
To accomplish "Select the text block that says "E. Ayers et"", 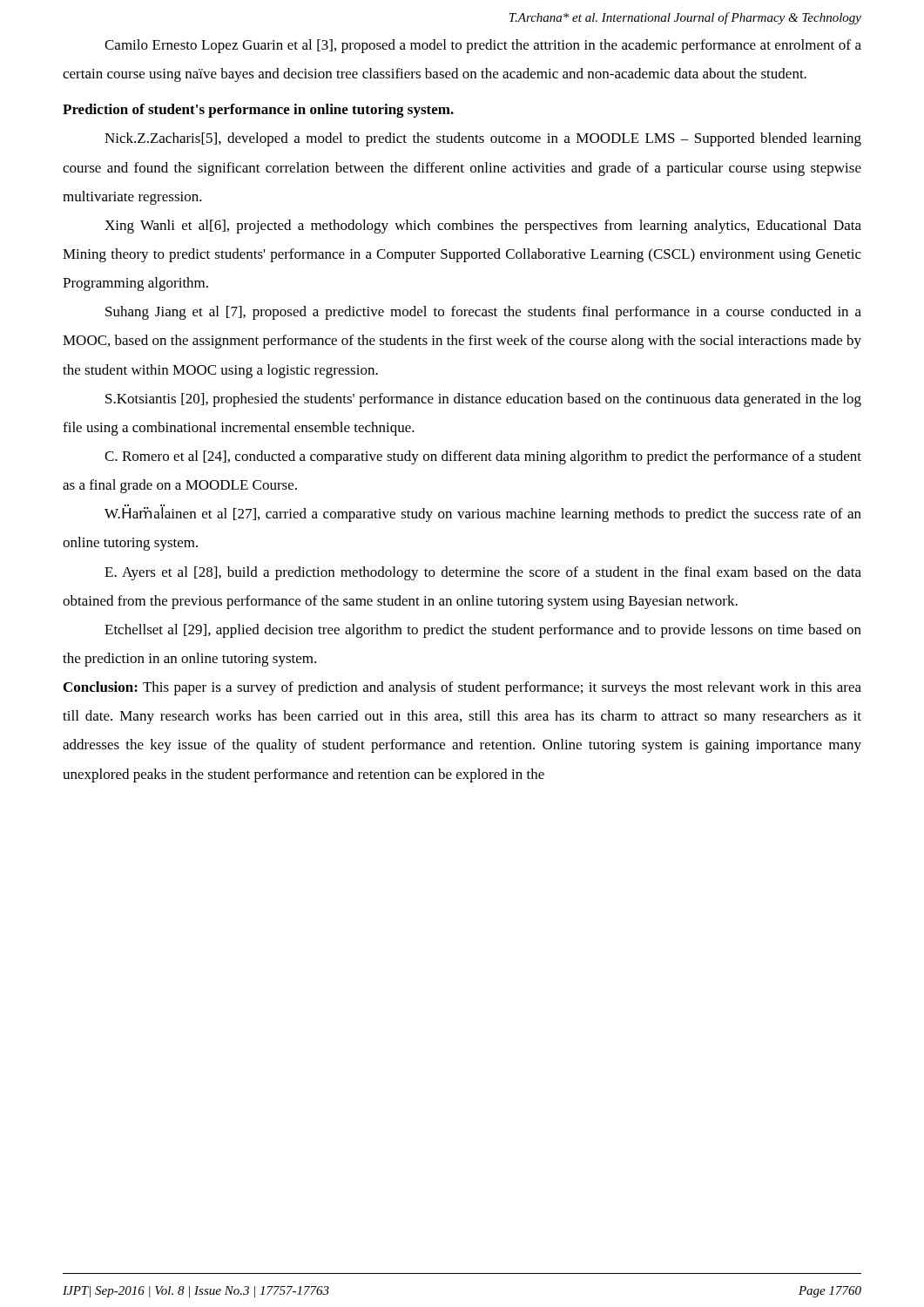I will pyautogui.click(x=462, y=586).
